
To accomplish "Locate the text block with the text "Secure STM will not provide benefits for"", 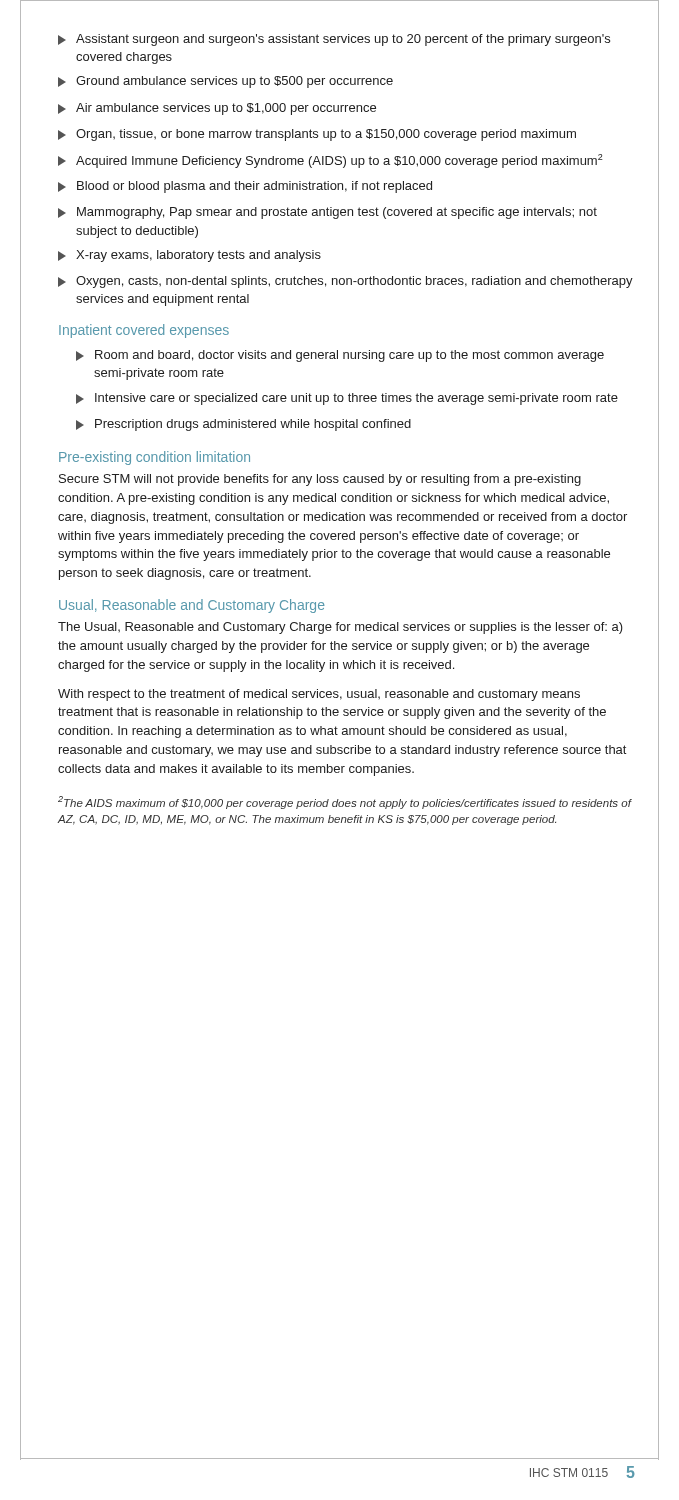I will [x=343, y=526].
